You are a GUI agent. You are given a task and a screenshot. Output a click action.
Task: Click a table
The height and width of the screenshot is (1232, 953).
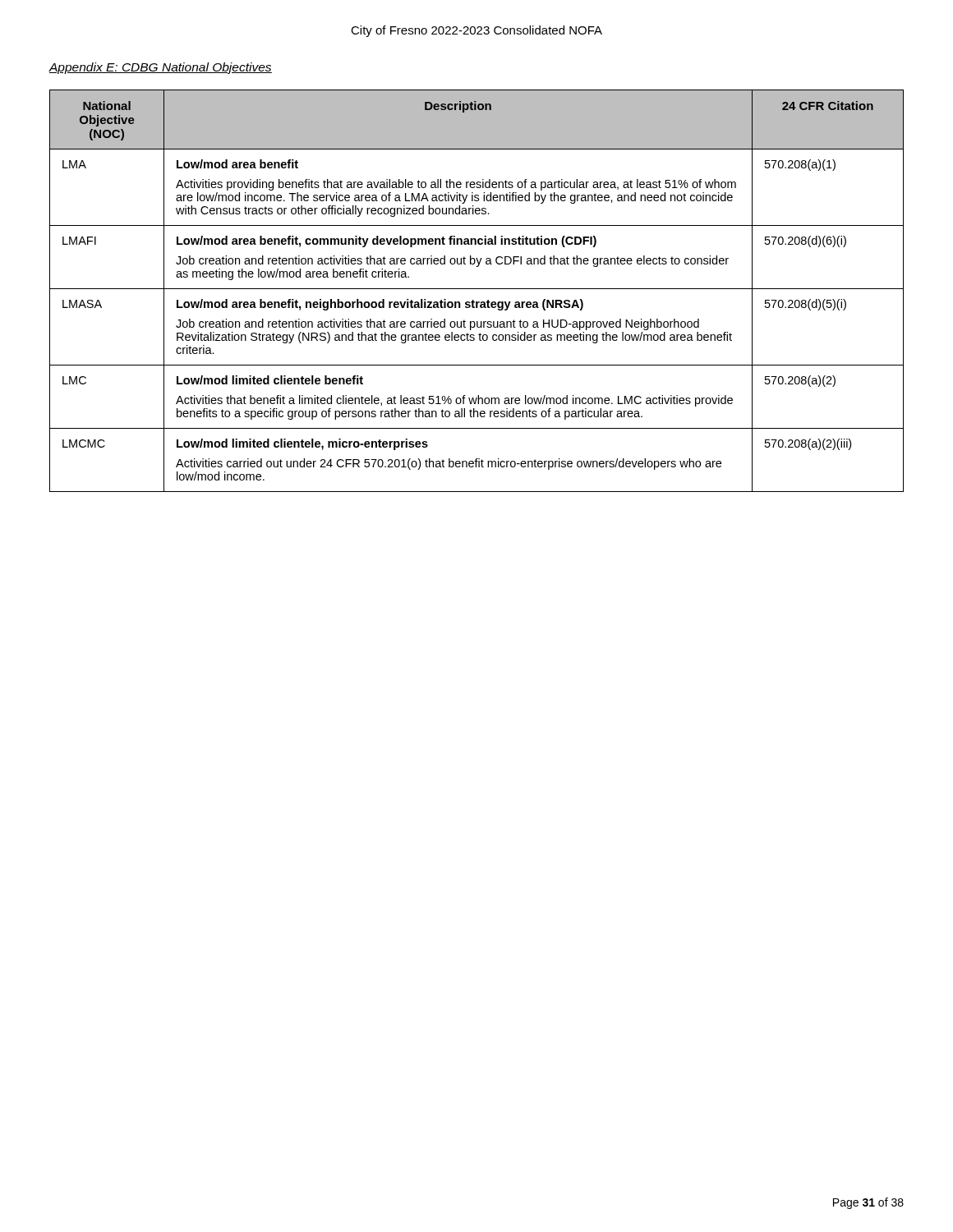pos(476,291)
